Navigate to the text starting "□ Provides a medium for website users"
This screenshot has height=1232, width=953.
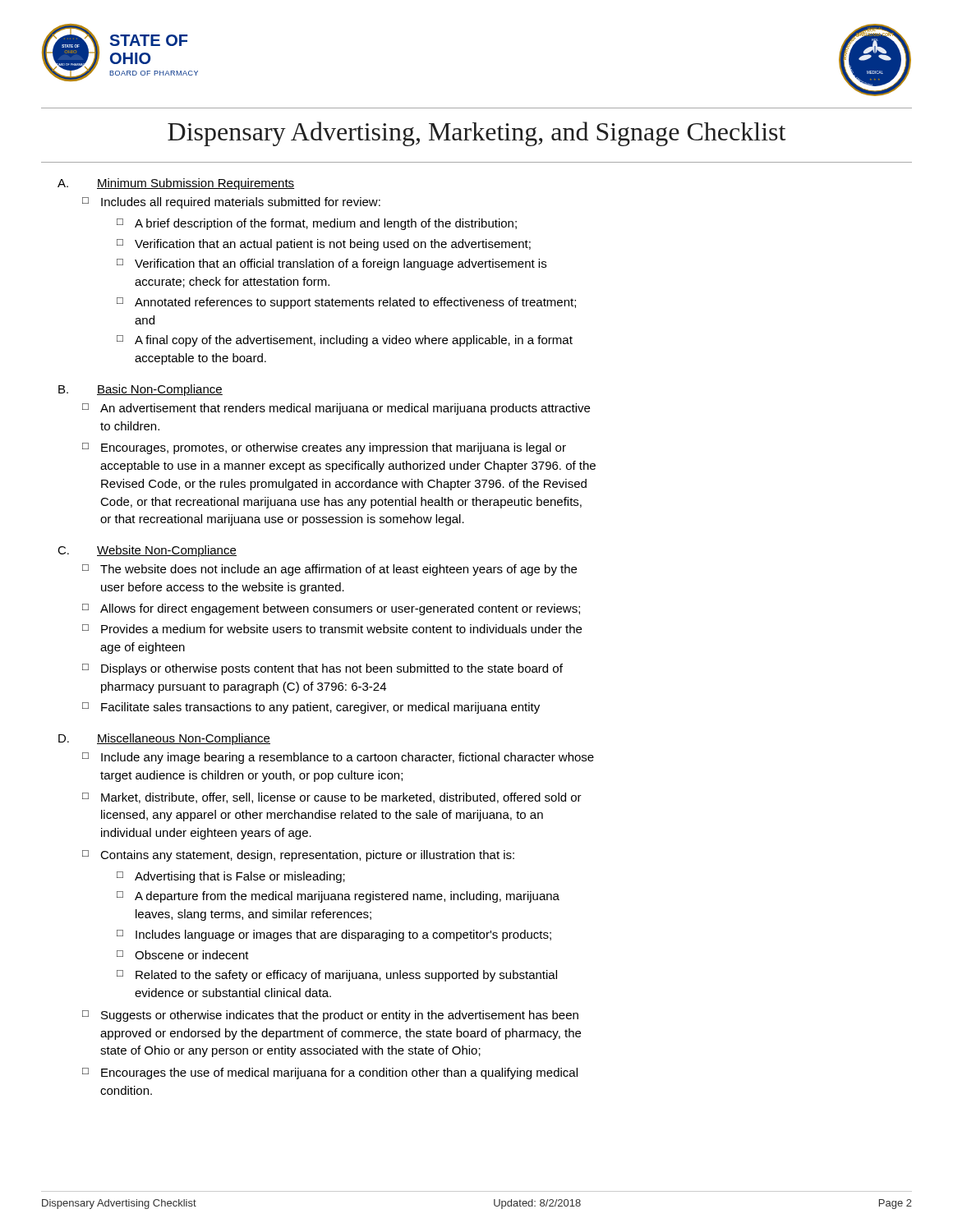pos(332,638)
